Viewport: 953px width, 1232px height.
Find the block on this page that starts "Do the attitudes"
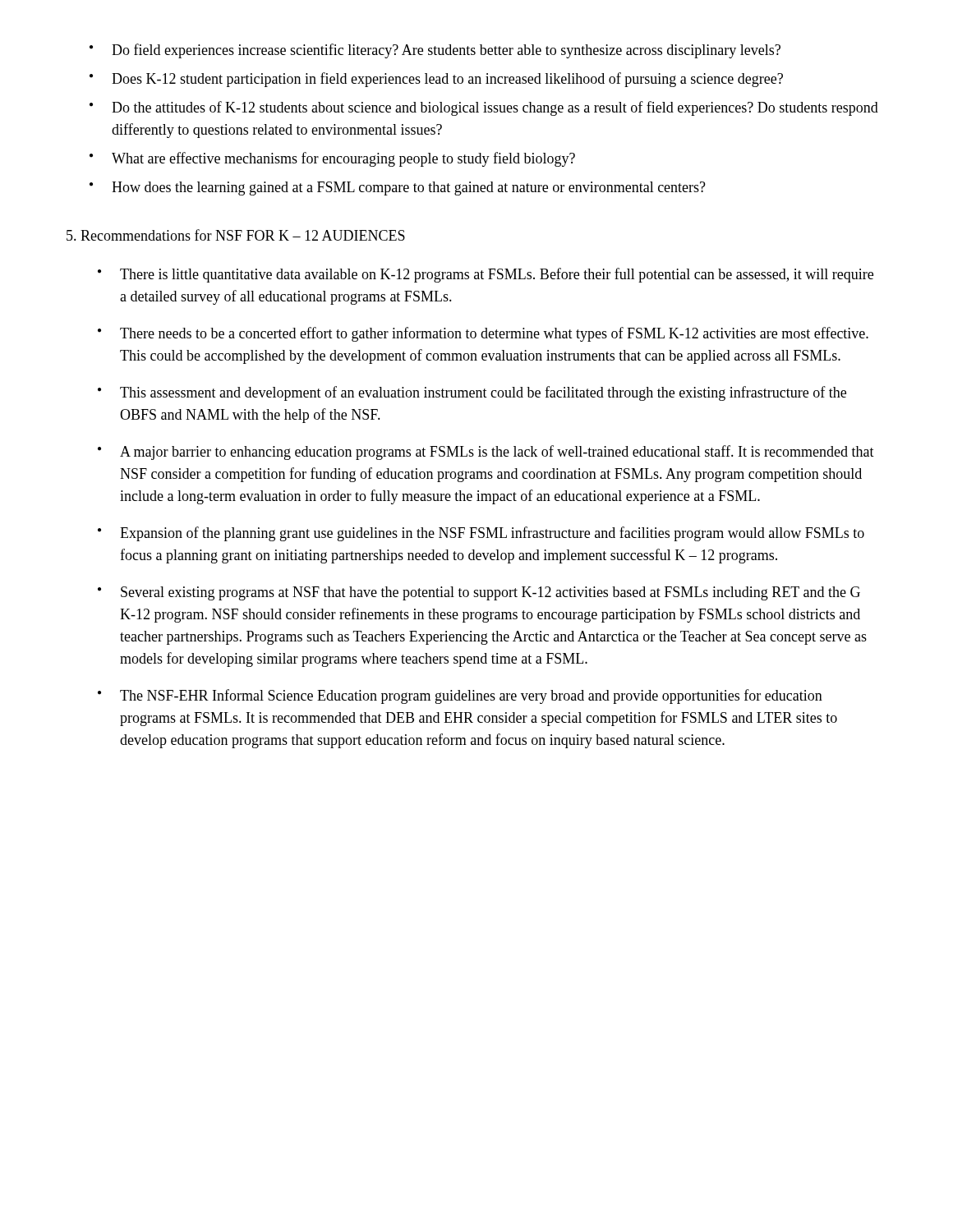pyautogui.click(x=481, y=119)
